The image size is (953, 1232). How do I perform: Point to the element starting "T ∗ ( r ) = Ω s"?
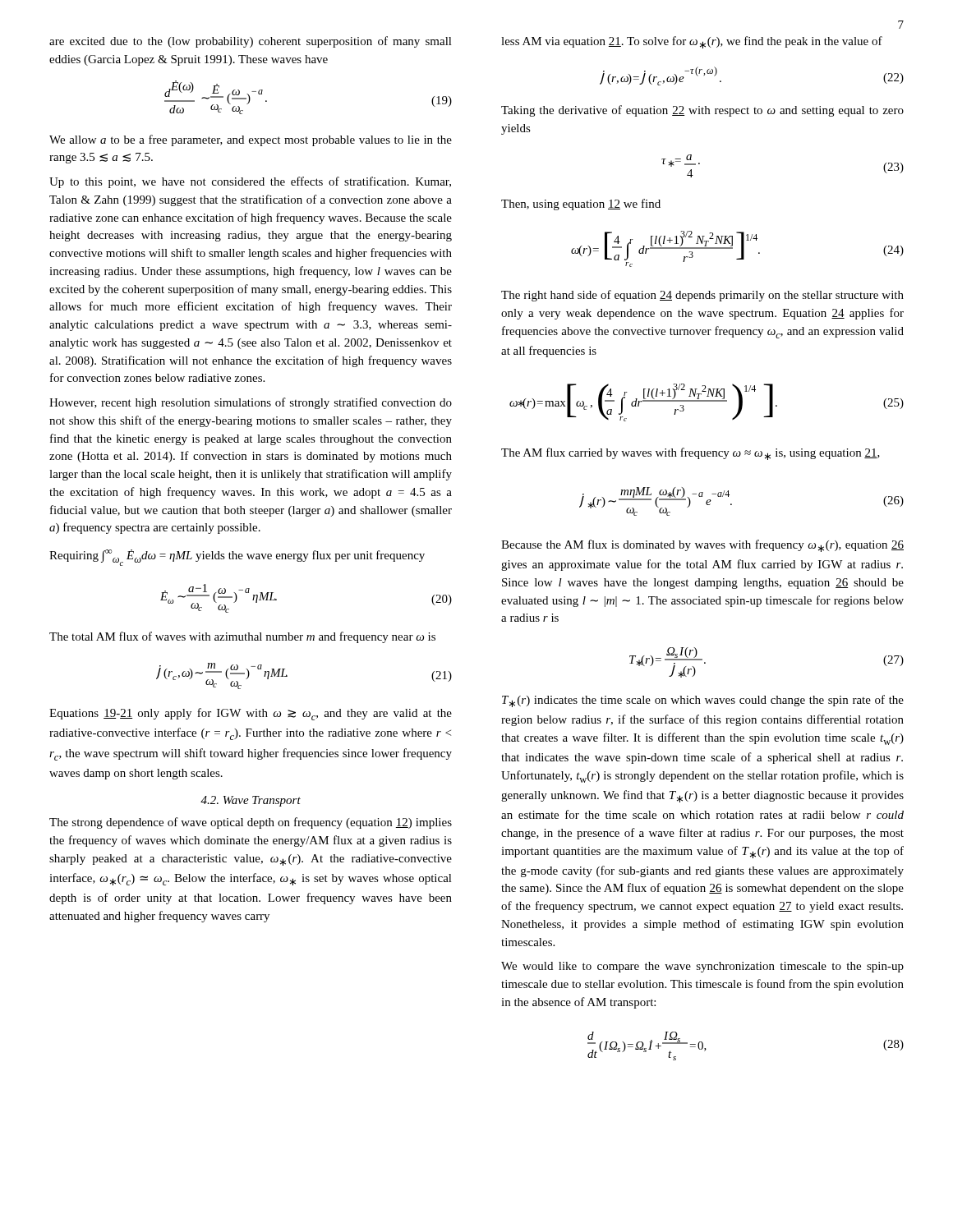(x=683, y=660)
